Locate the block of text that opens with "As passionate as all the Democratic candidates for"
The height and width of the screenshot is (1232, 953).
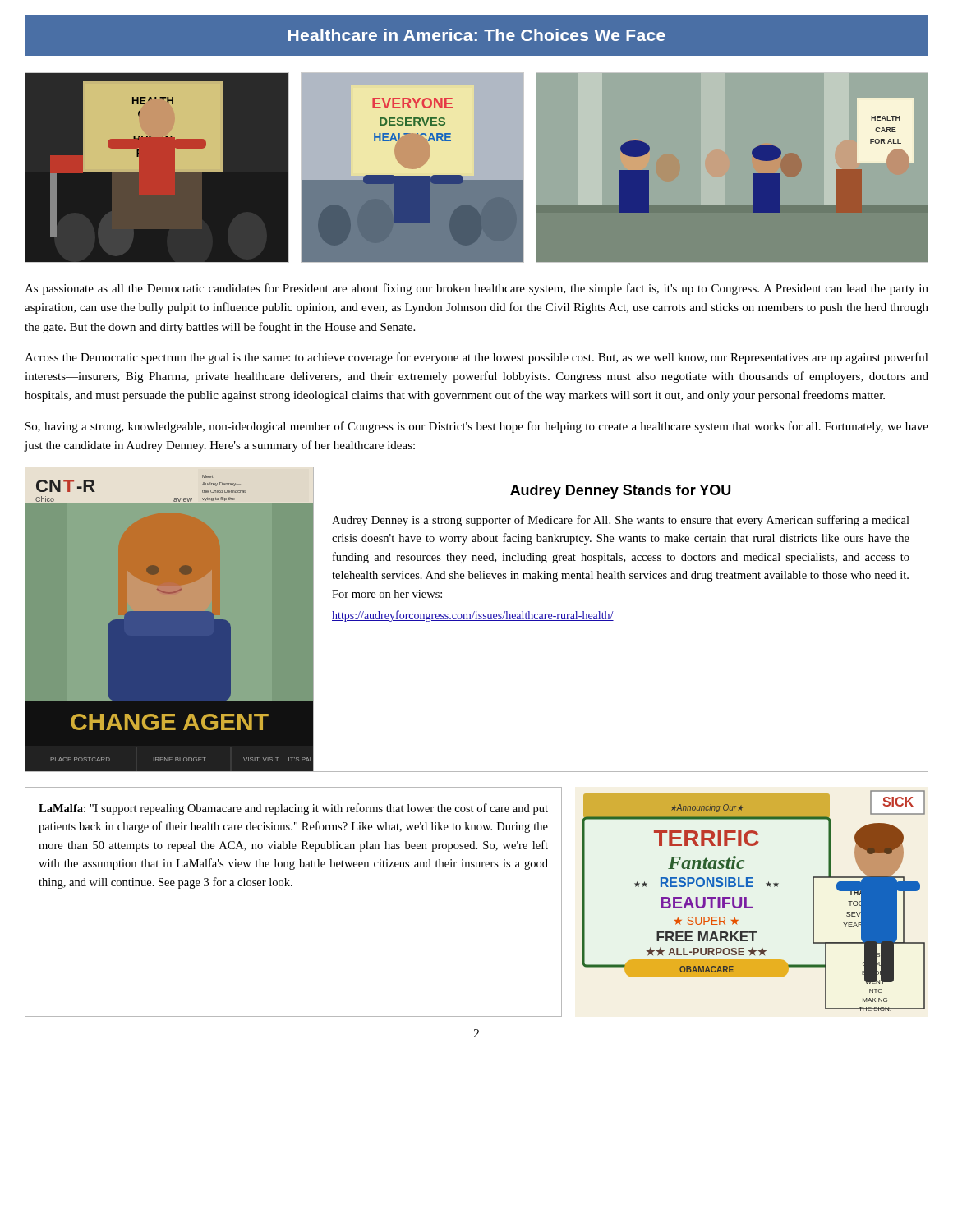coord(476,307)
